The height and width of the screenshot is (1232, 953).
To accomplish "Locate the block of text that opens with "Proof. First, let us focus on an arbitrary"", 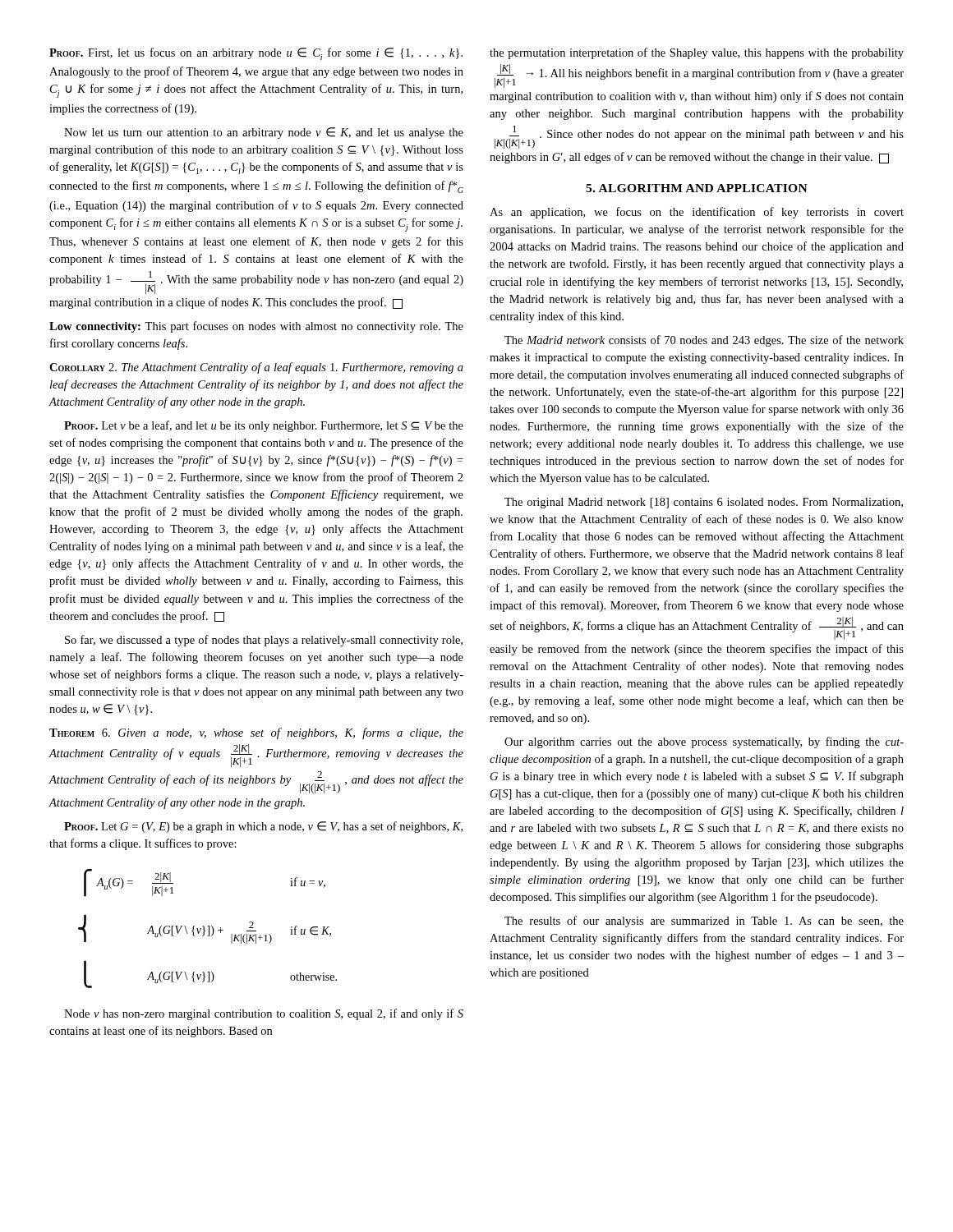I will [256, 81].
